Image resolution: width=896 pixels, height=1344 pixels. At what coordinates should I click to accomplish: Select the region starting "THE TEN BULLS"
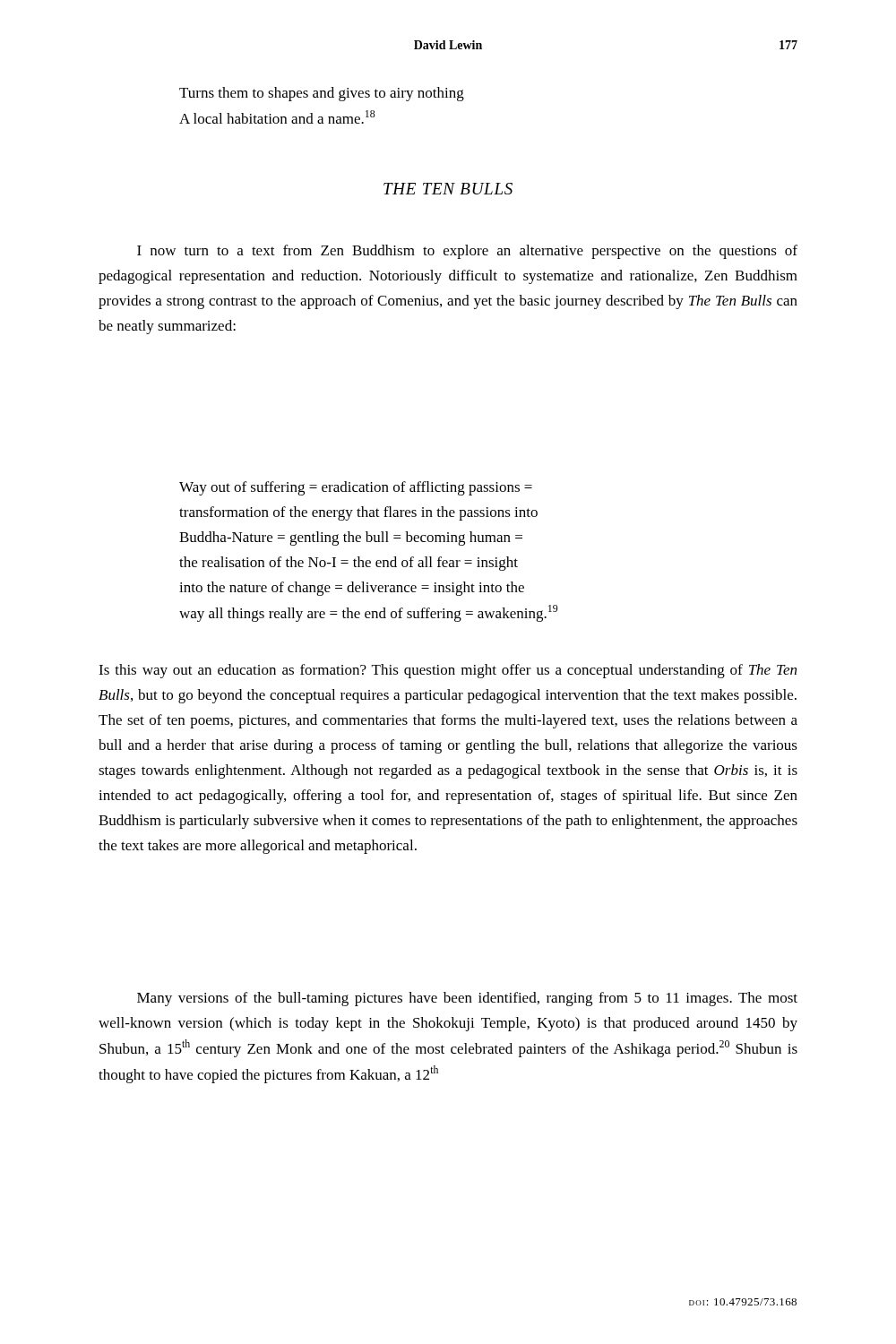coord(448,189)
